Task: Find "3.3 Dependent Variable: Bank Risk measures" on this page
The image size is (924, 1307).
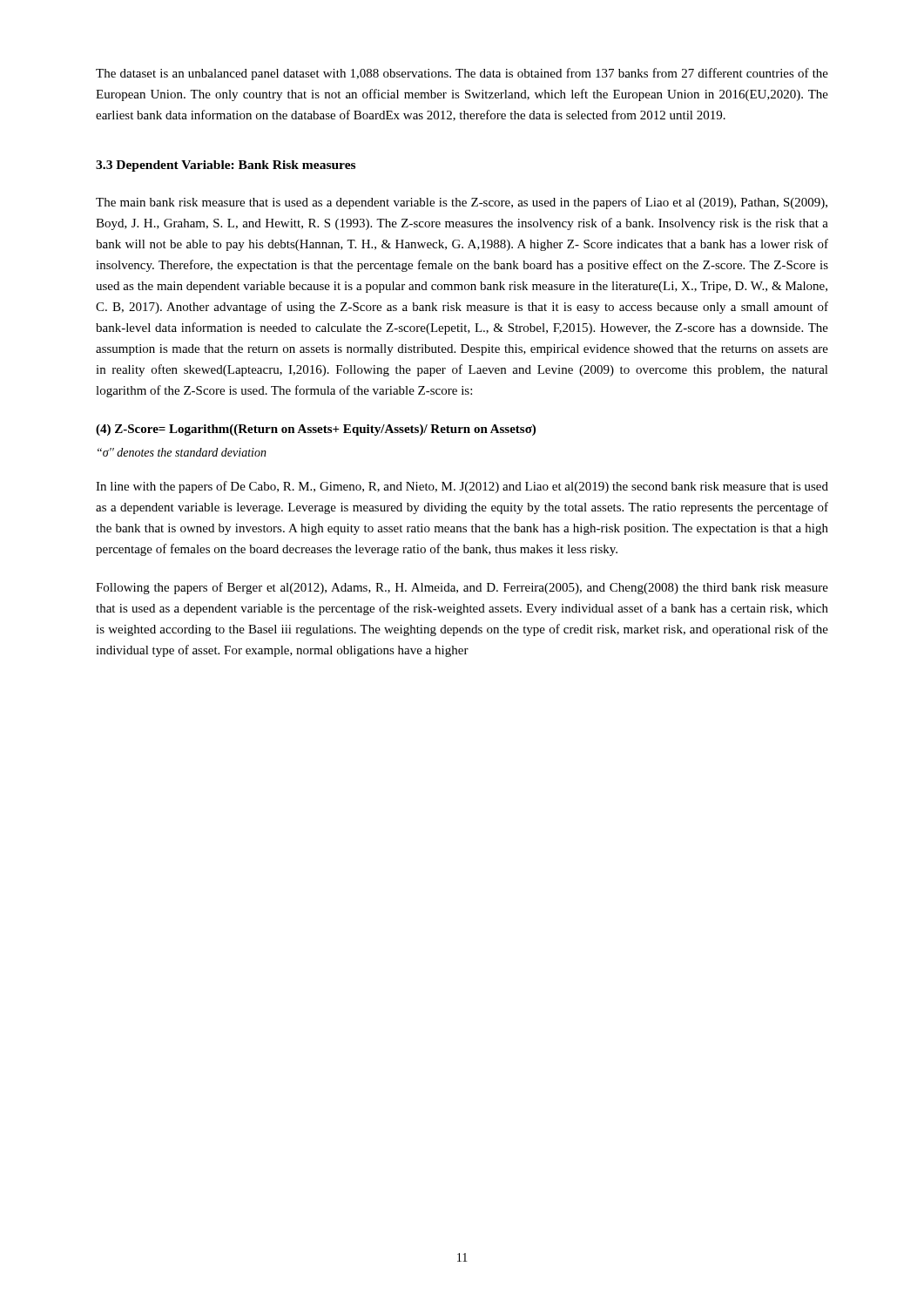Action: coord(226,164)
